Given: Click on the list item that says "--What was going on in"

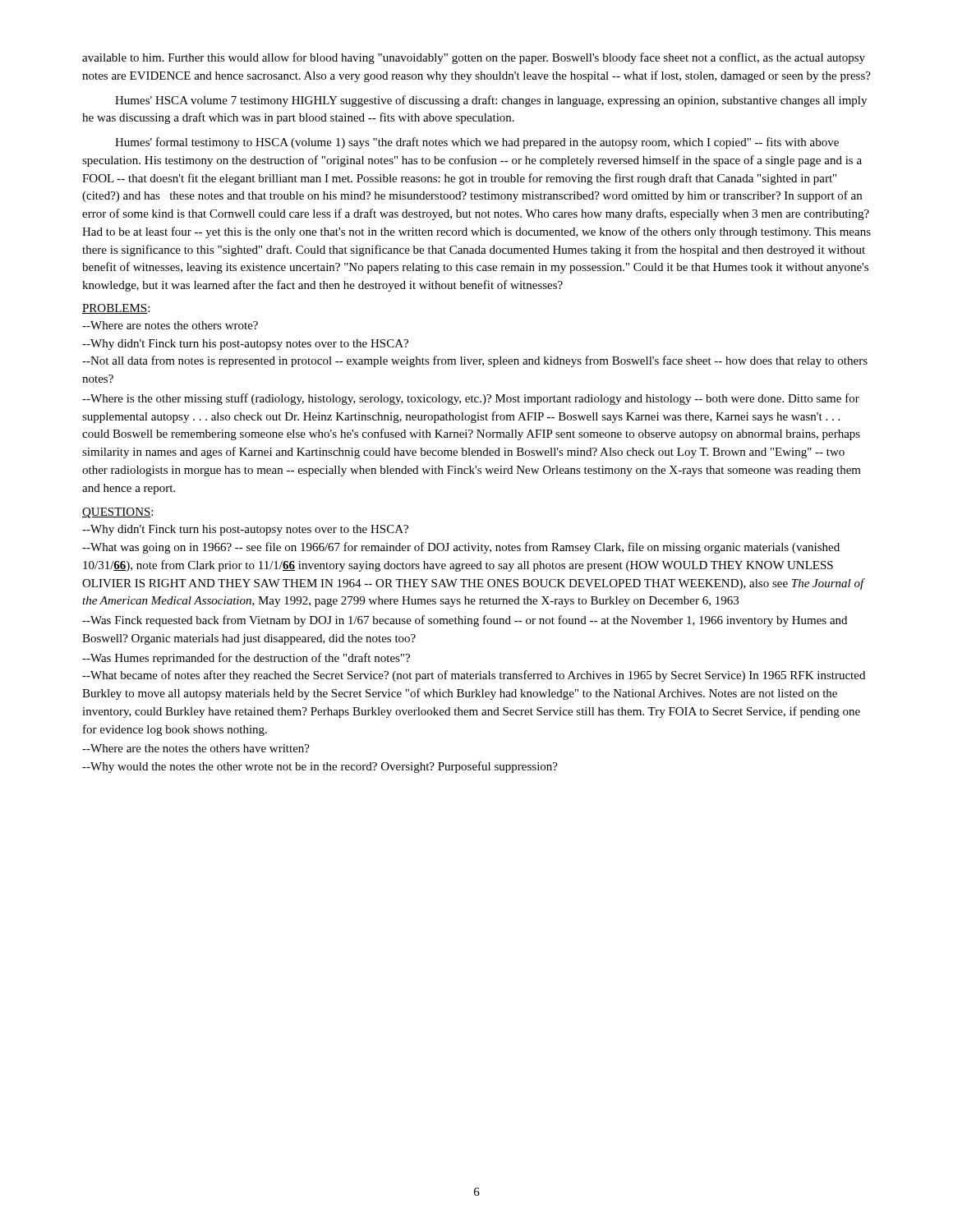Looking at the screenshot, I should pyautogui.click(x=473, y=574).
